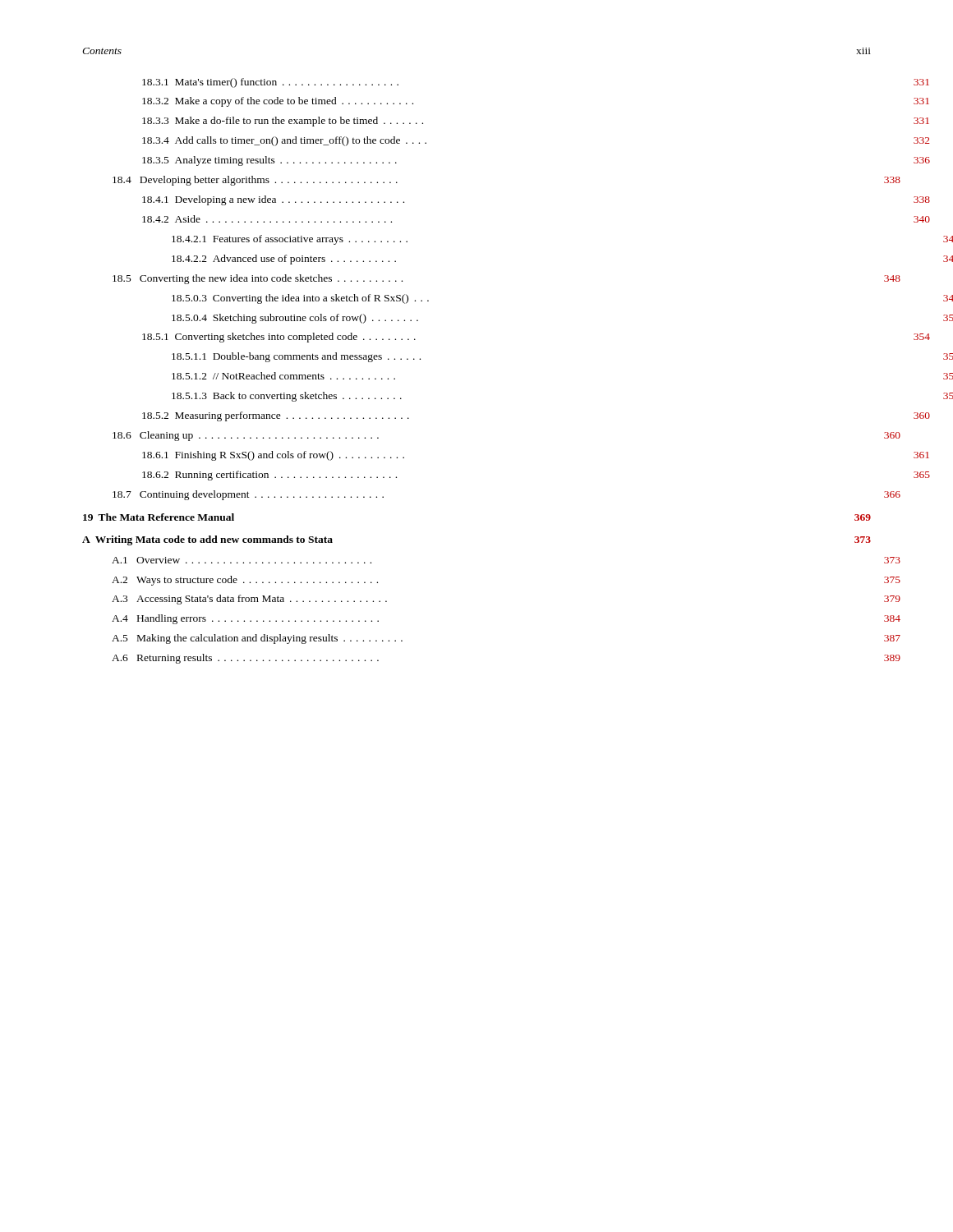Viewport: 953px width, 1232px height.
Task: Click on the list item containing "18.5.1.3 Back to converting sketches . . ."
Action: pos(251,396)
